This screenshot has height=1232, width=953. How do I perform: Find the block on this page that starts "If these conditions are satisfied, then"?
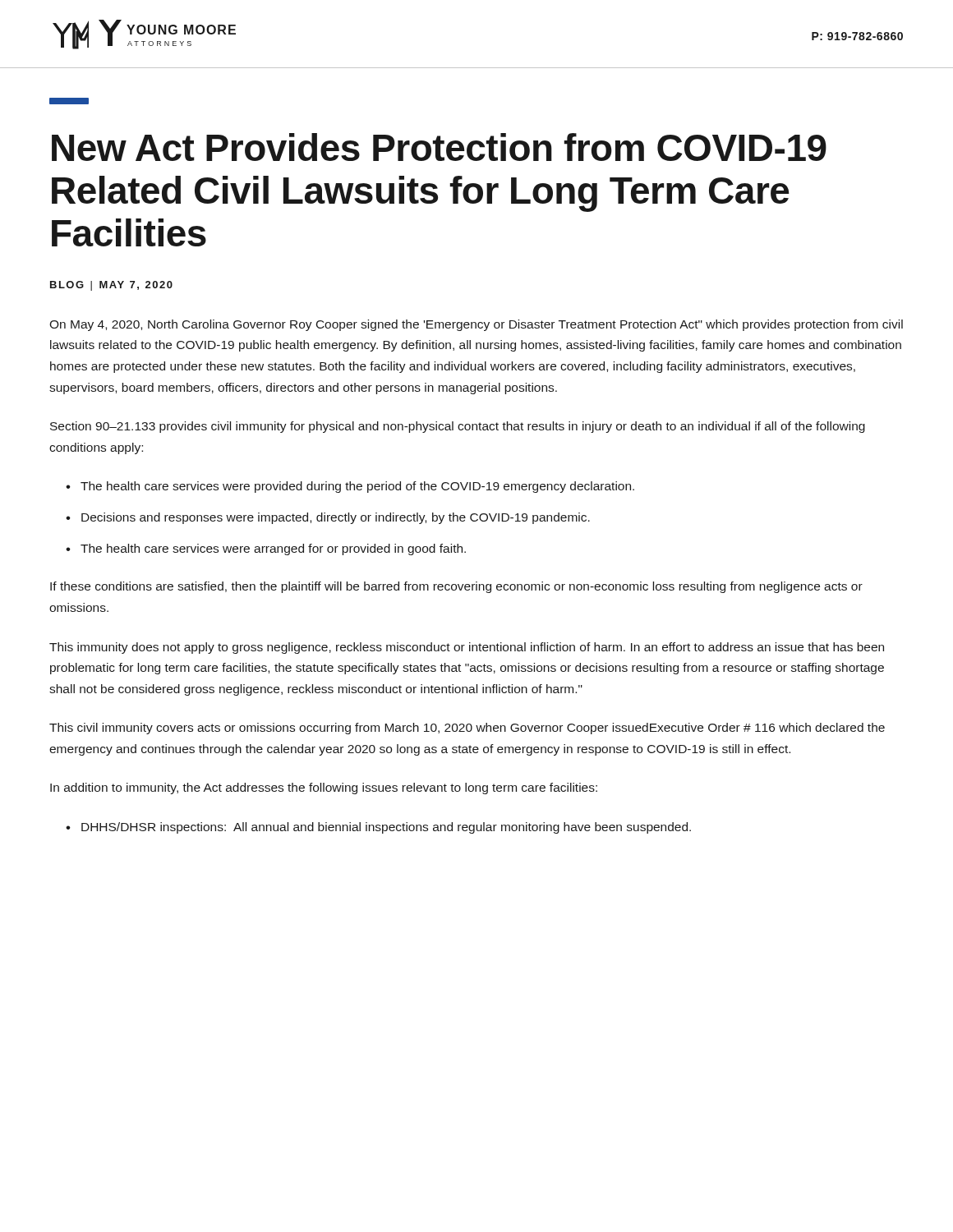coord(456,597)
